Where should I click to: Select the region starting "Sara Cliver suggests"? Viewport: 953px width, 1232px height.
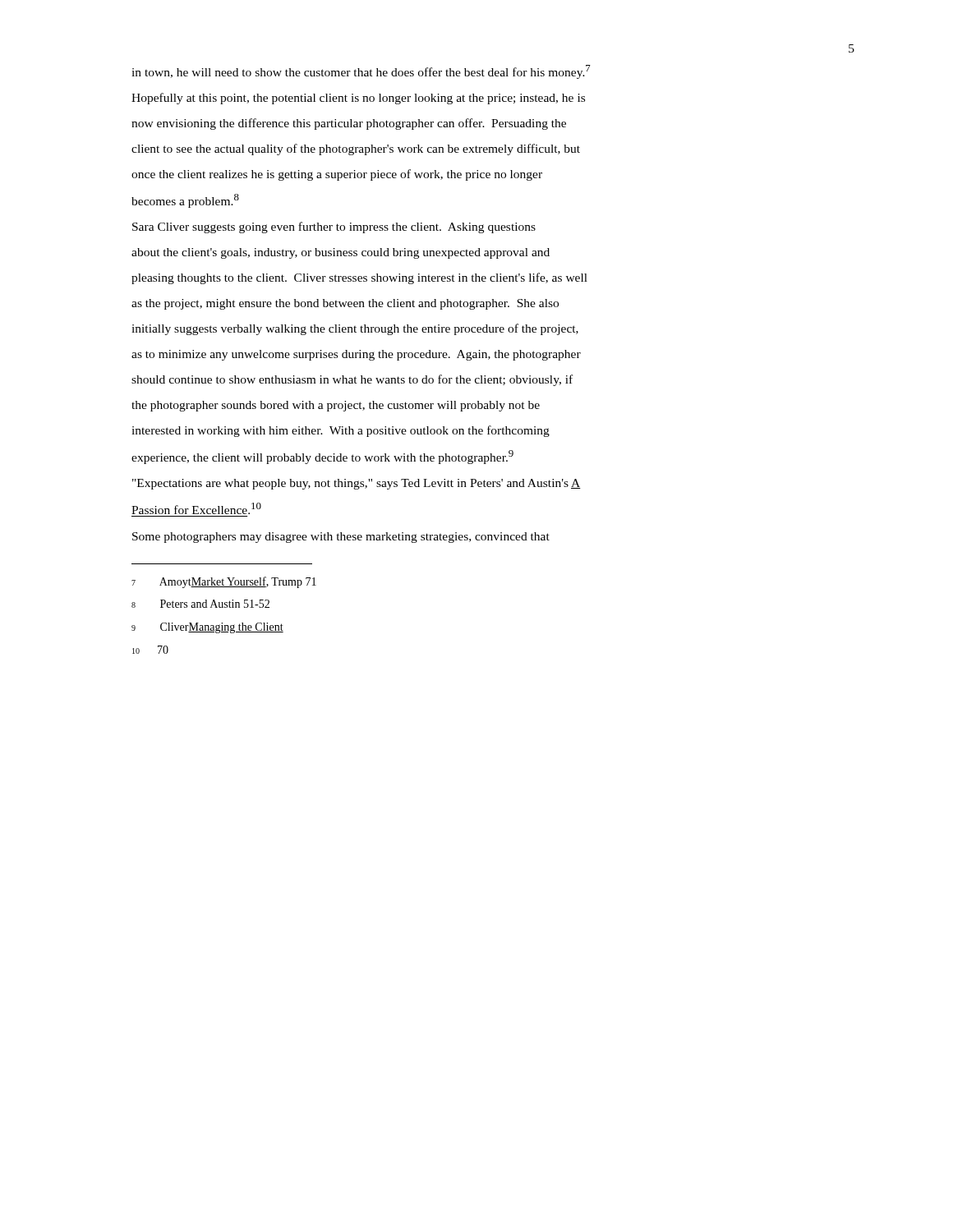pos(493,368)
